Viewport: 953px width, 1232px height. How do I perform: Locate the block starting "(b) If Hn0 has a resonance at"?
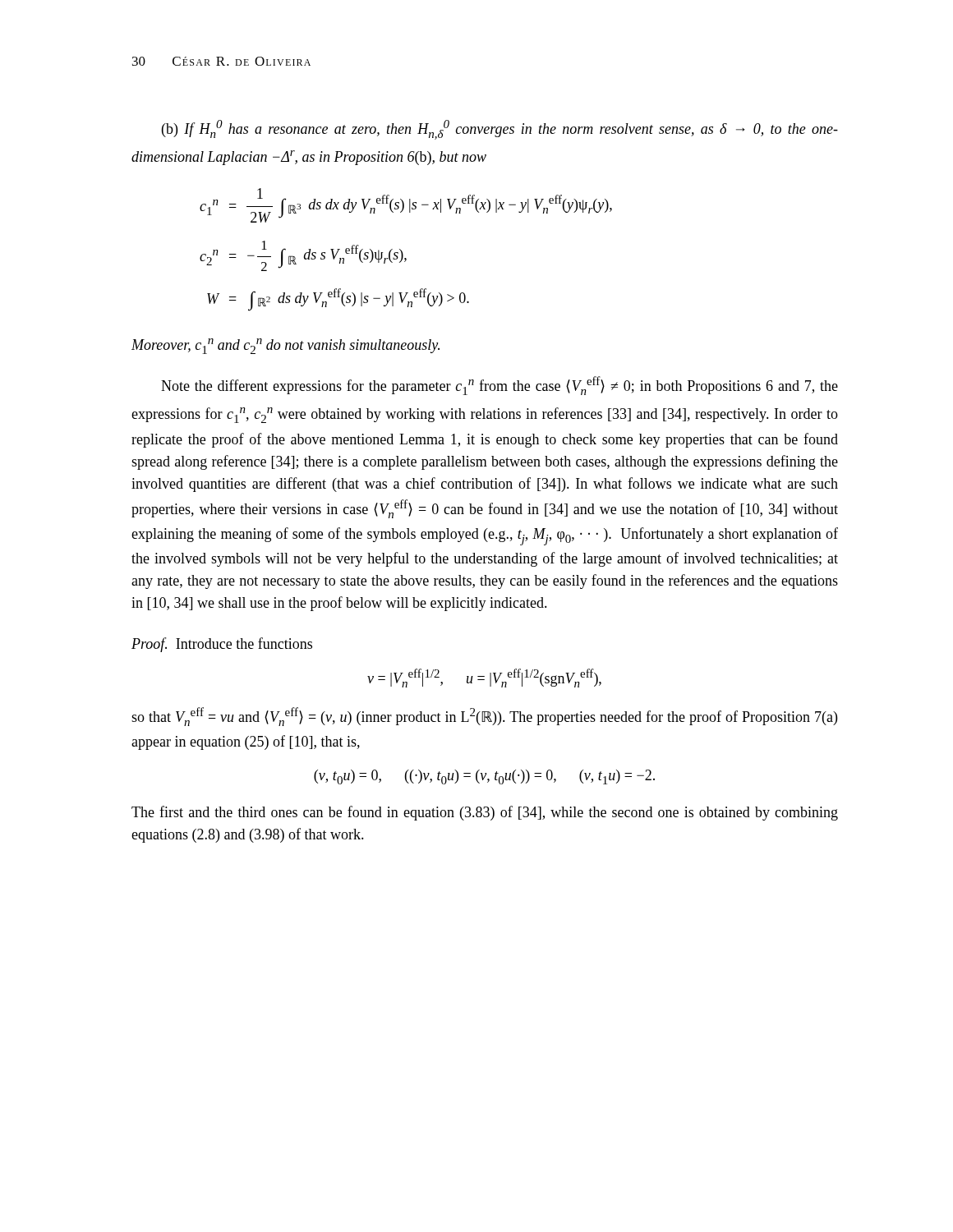[x=485, y=142]
